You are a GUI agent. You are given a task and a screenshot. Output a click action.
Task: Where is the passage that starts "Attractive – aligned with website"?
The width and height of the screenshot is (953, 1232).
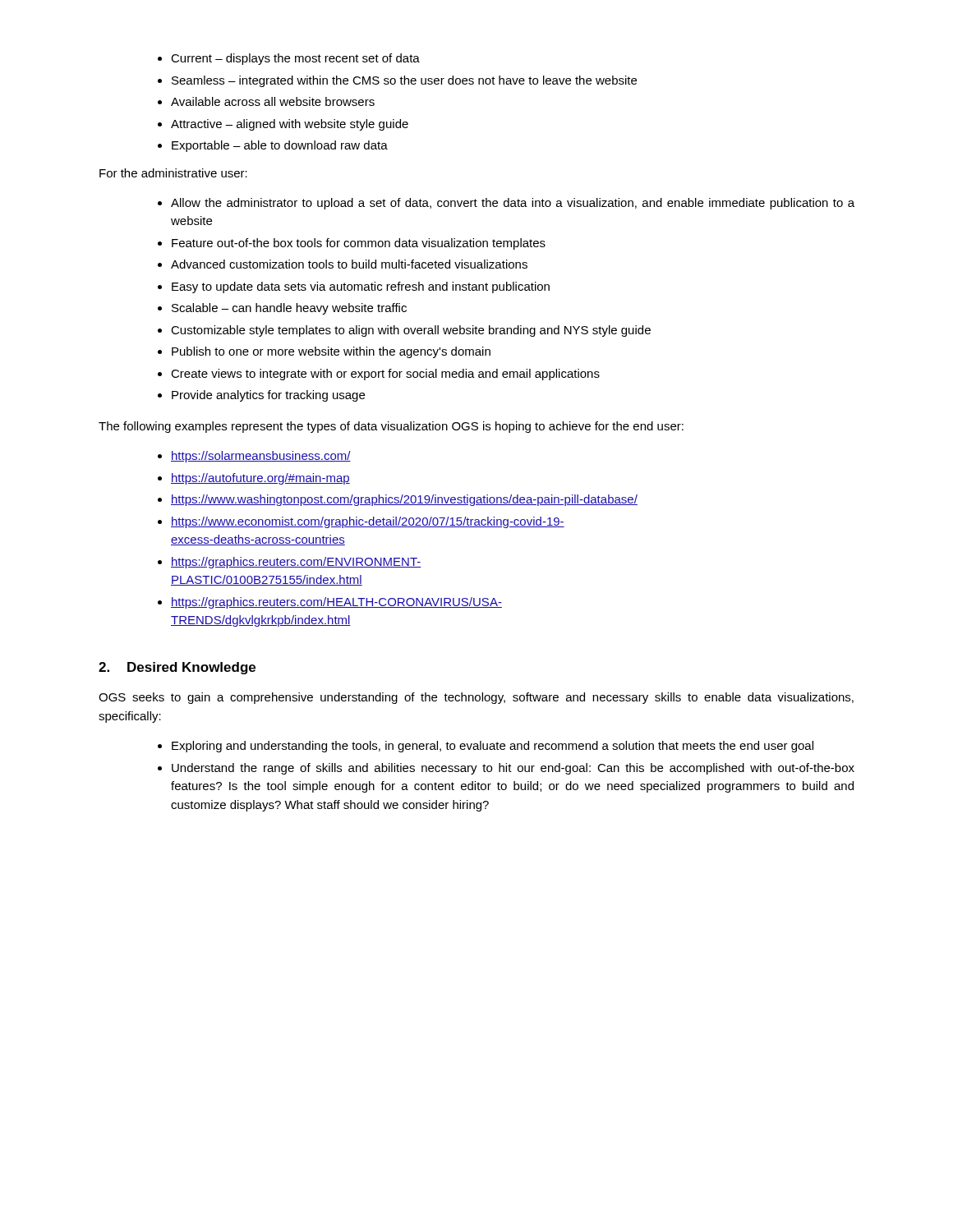[x=283, y=125]
